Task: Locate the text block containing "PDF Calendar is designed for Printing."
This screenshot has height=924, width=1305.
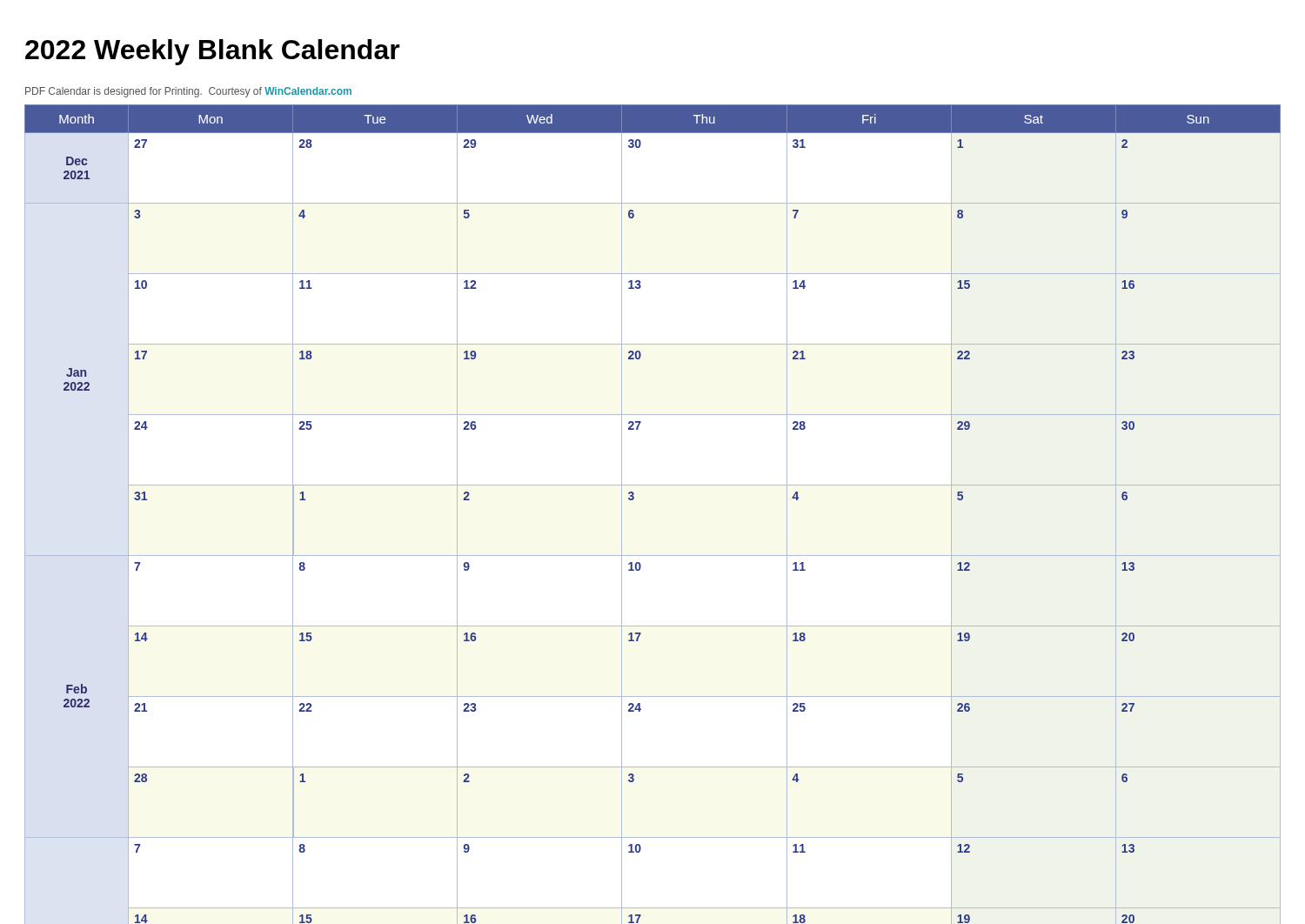Action: 188,91
